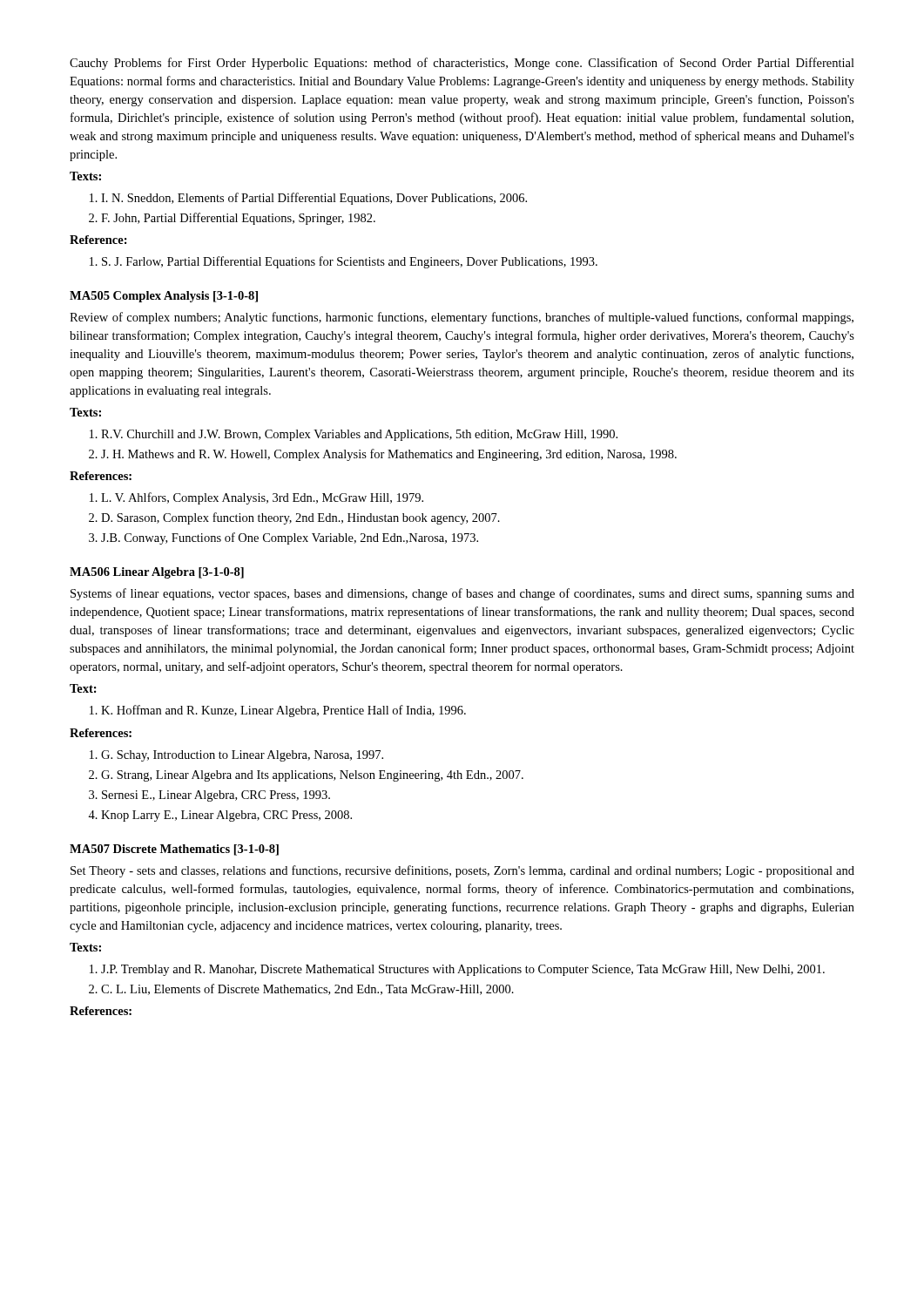The image size is (924, 1307).
Task: Navigate to the region starting "Cauchy Problems for First Order"
Action: [x=462, y=109]
